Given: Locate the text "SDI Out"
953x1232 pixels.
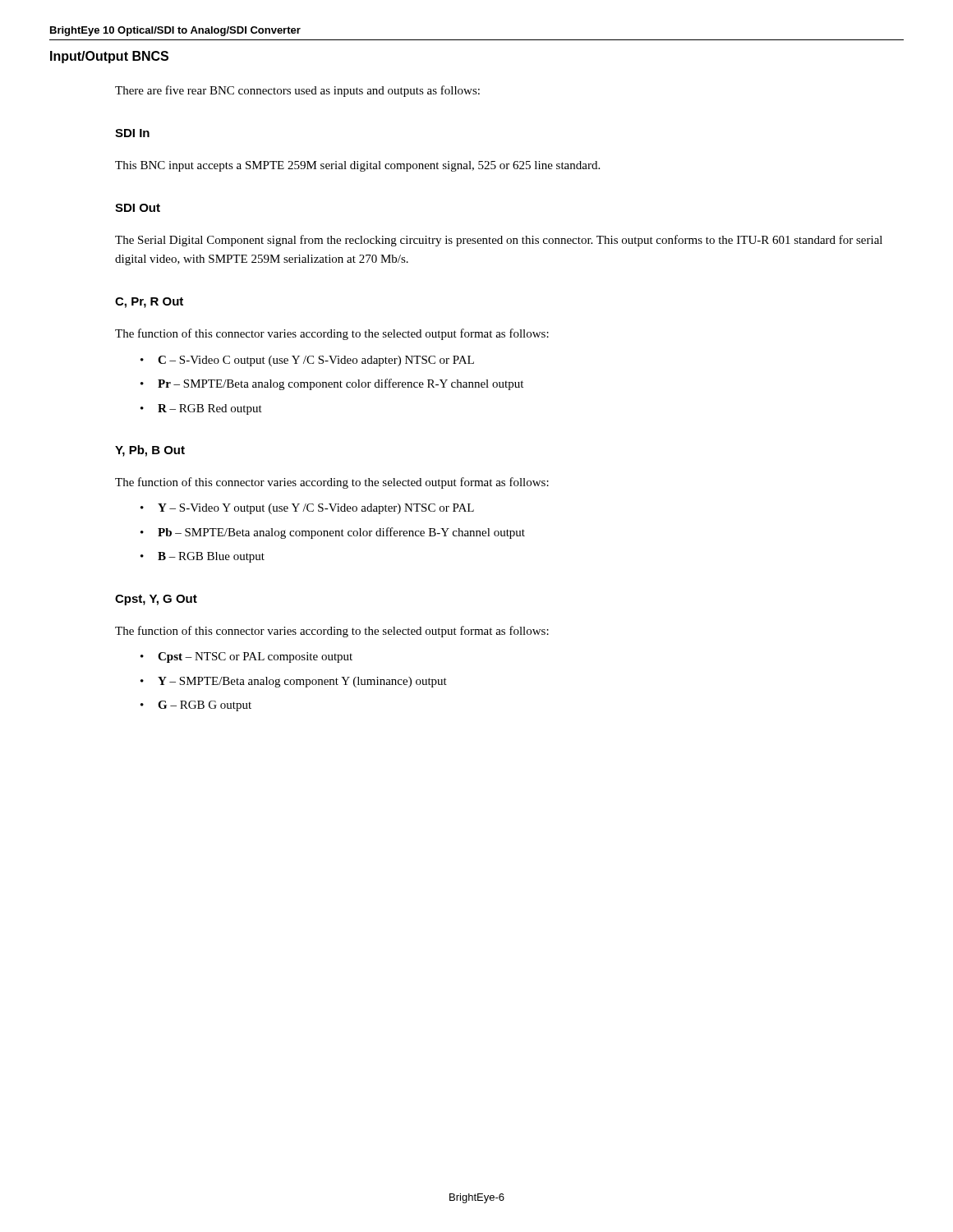Looking at the screenshot, I should (x=138, y=207).
